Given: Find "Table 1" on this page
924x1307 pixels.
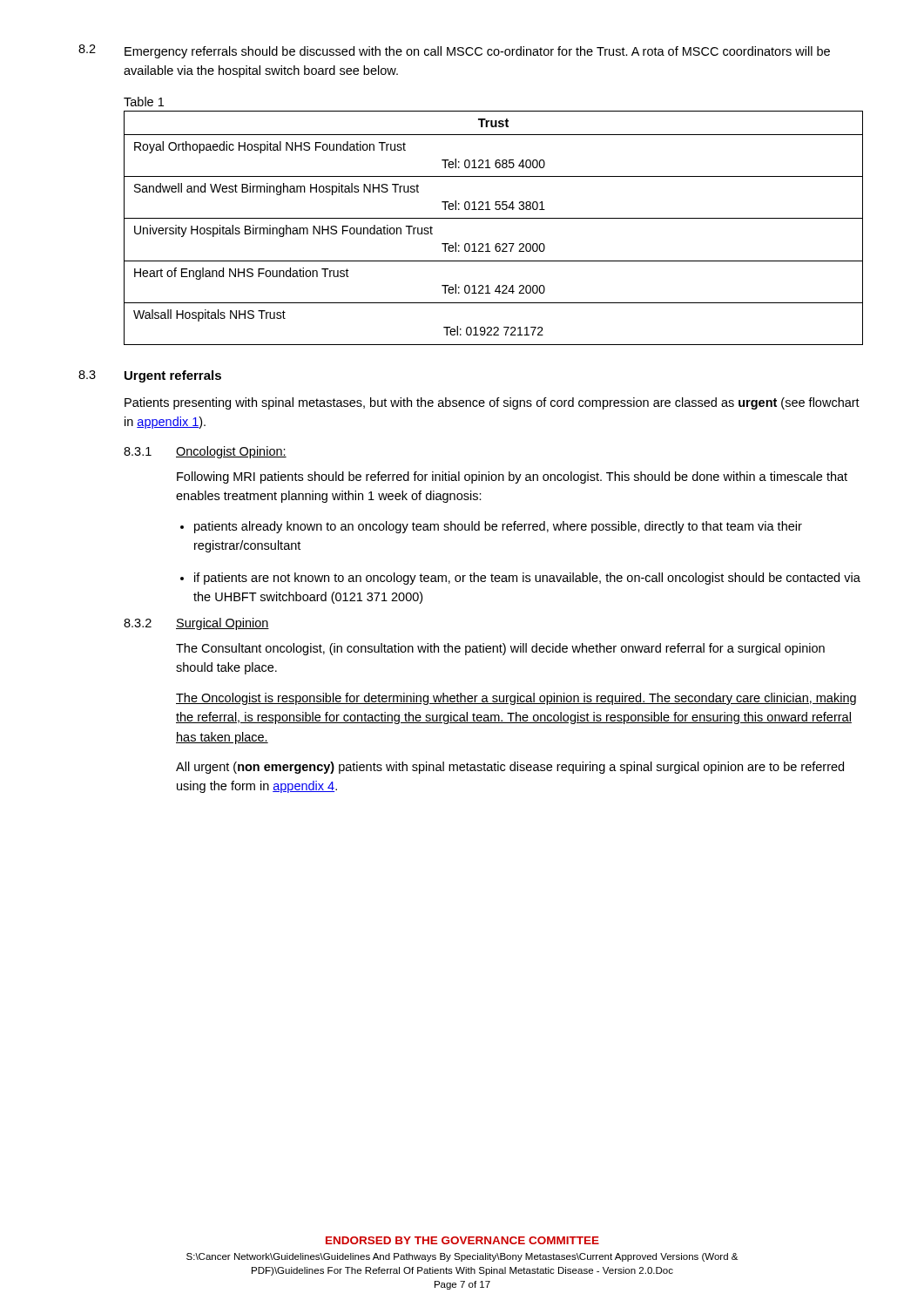Looking at the screenshot, I should [x=144, y=102].
